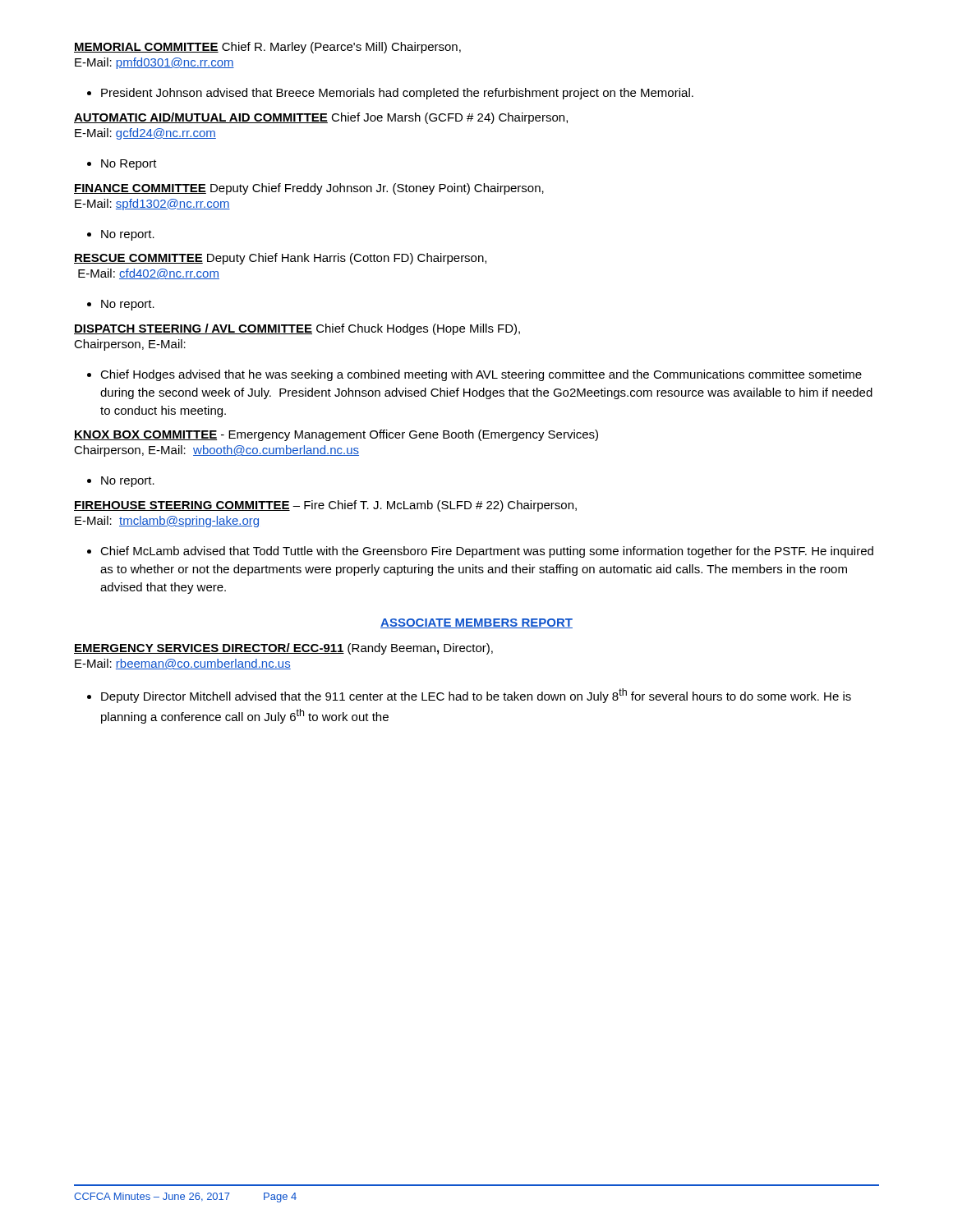Viewport: 953px width, 1232px height.
Task: Click on the section header that reads "ASSOCIATE MEMBERS REPORT"
Action: point(476,622)
